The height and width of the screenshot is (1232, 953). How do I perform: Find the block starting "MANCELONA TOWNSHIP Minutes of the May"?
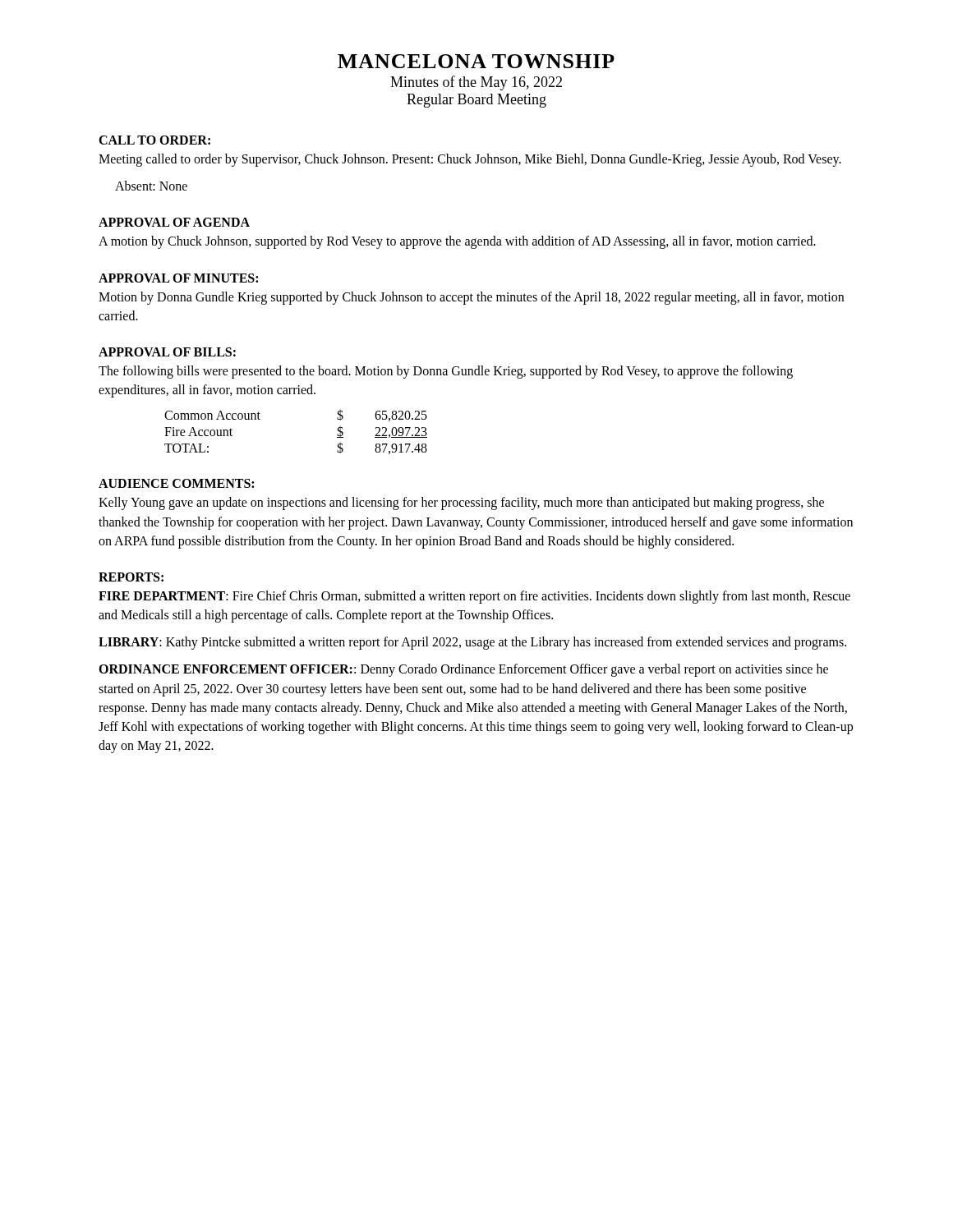(x=476, y=79)
